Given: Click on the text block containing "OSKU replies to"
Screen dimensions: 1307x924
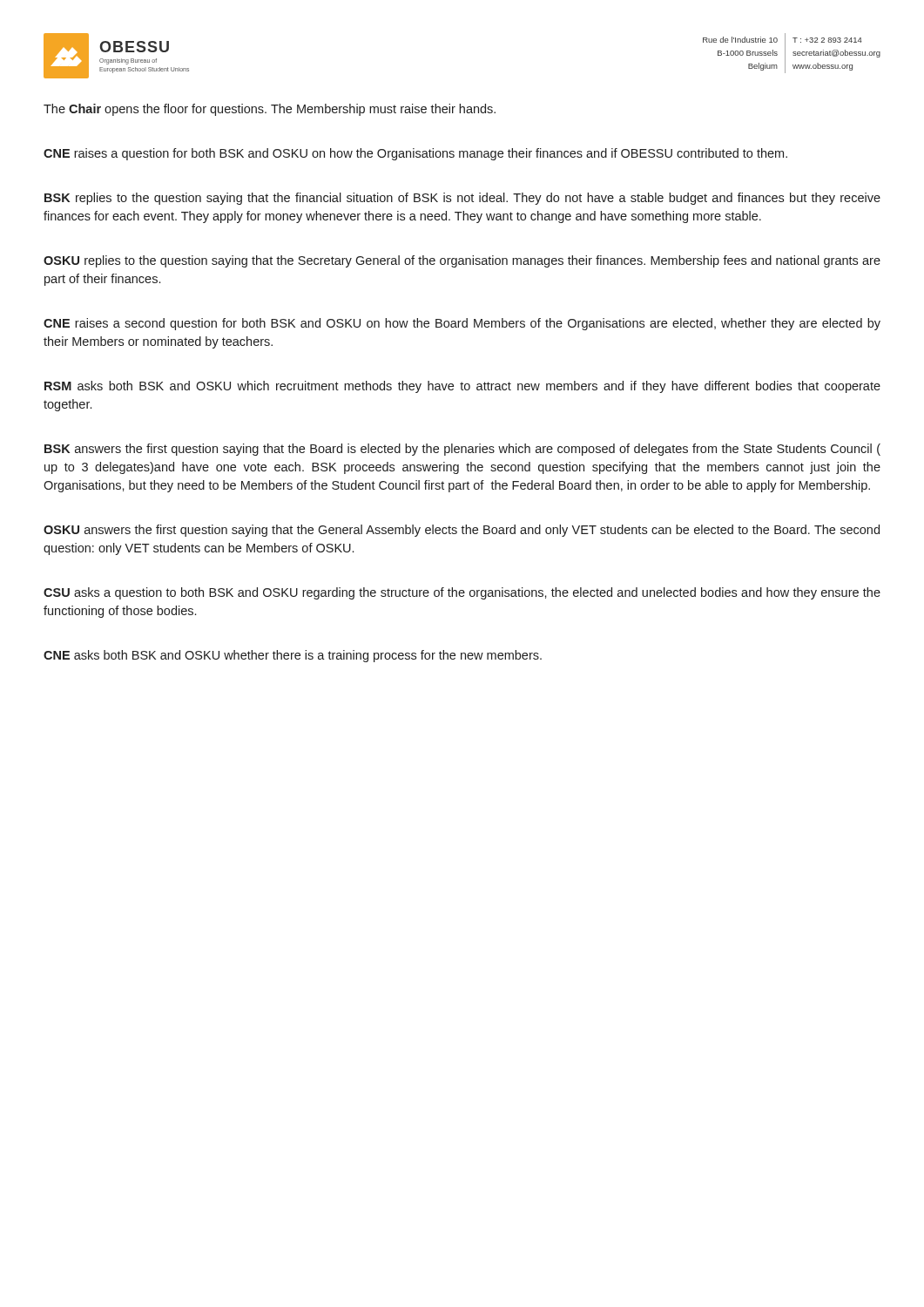Looking at the screenshot, I should click(462, 270).
